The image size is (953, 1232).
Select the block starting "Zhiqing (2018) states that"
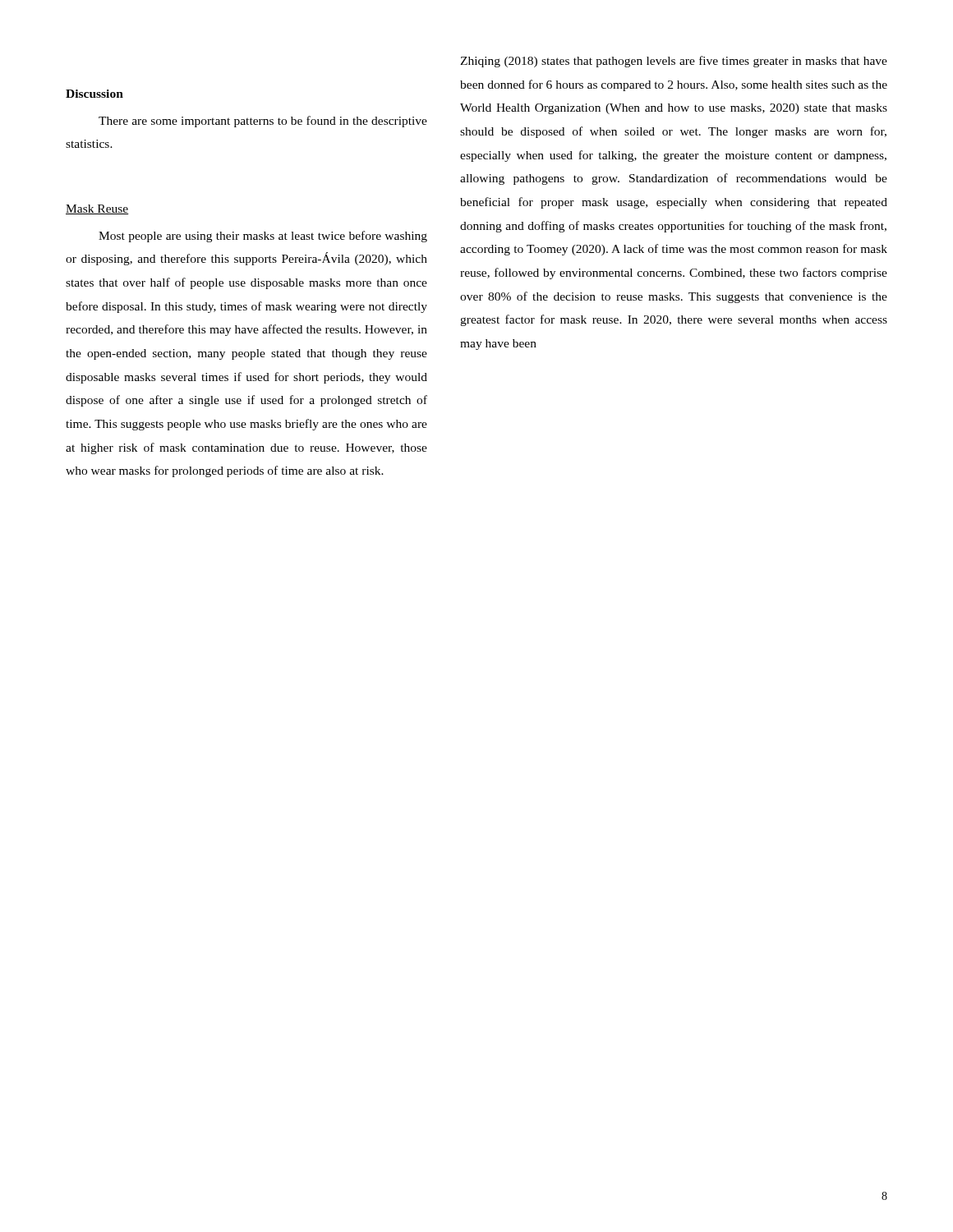[674, 202]
